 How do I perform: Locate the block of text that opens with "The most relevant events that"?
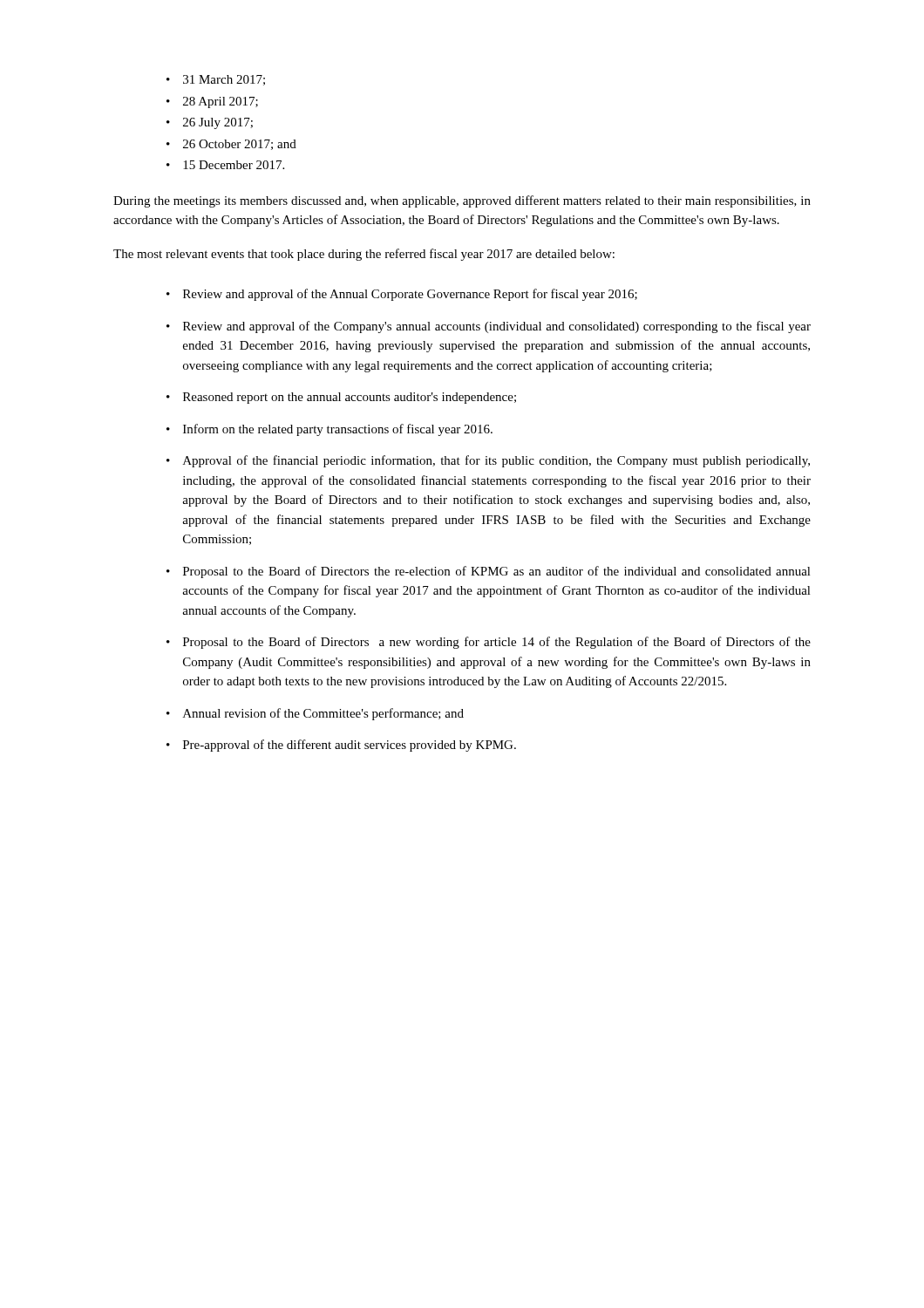pos(364,253)
